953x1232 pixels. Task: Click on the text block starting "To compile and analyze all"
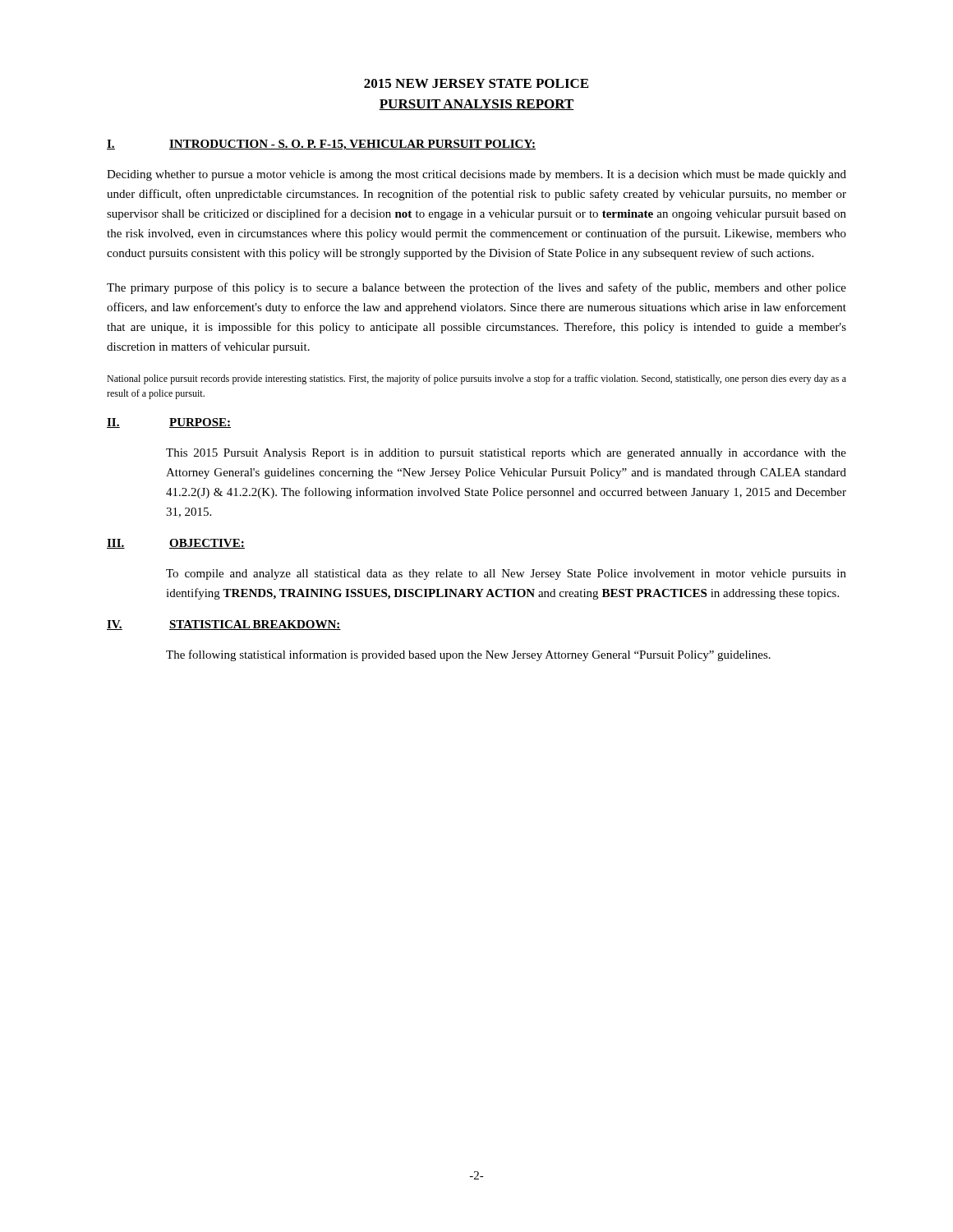506,583
